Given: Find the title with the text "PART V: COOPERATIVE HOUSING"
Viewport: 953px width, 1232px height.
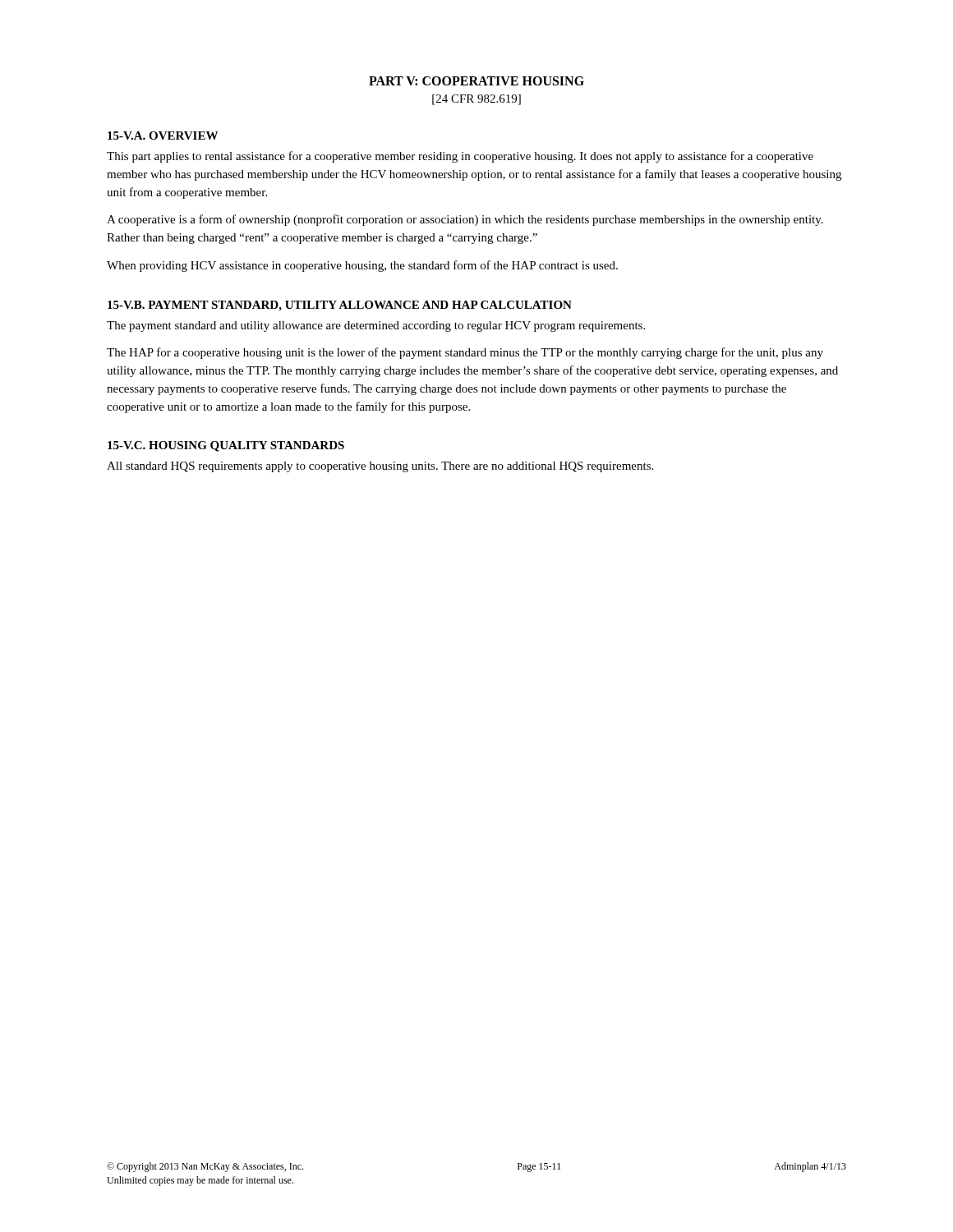Looking at the screenshot, I should pos(476,81).
